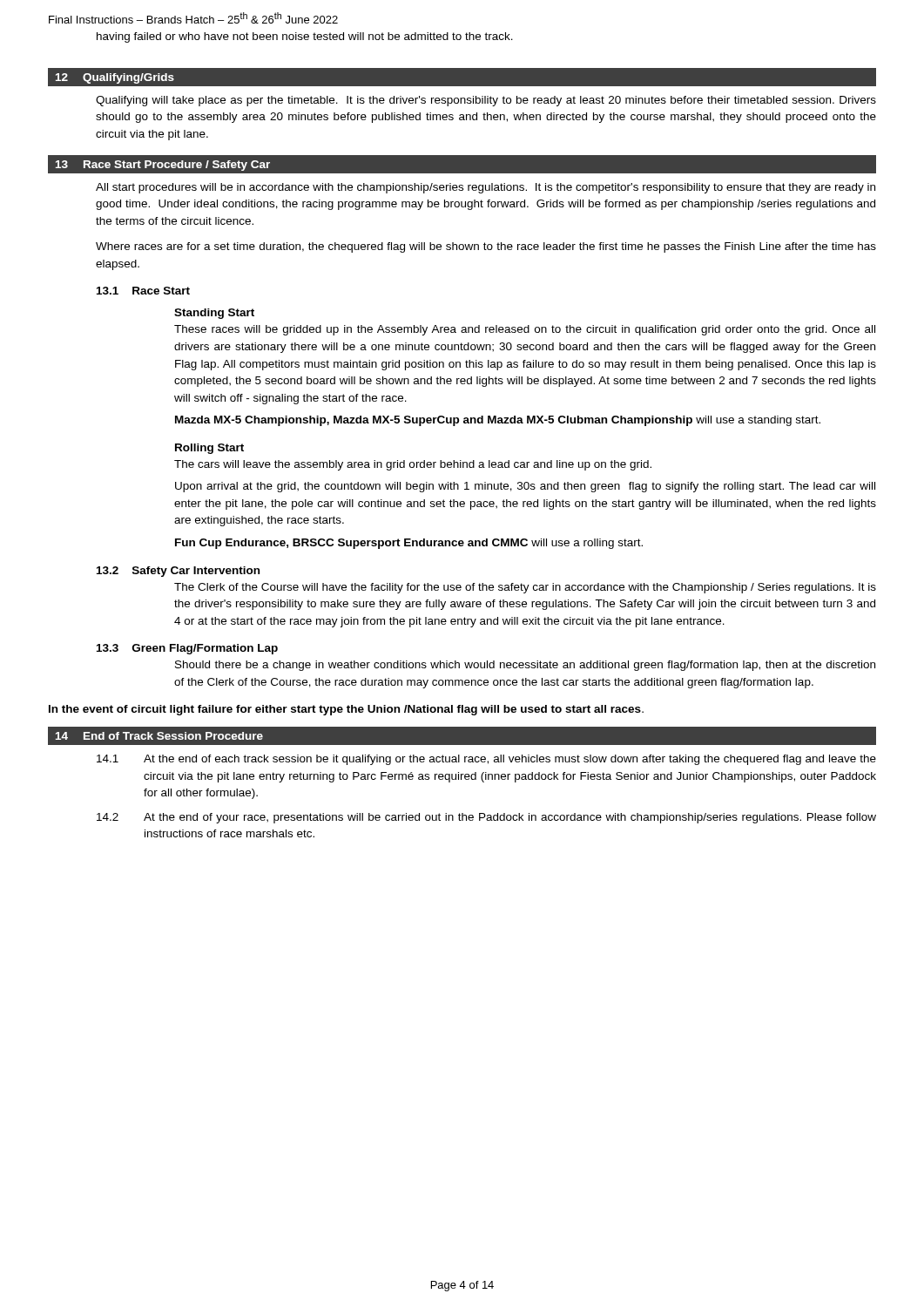Locate the block starting "having failed or who have not"
Viewport: 924px width, 1307px height.
(305, 36)
